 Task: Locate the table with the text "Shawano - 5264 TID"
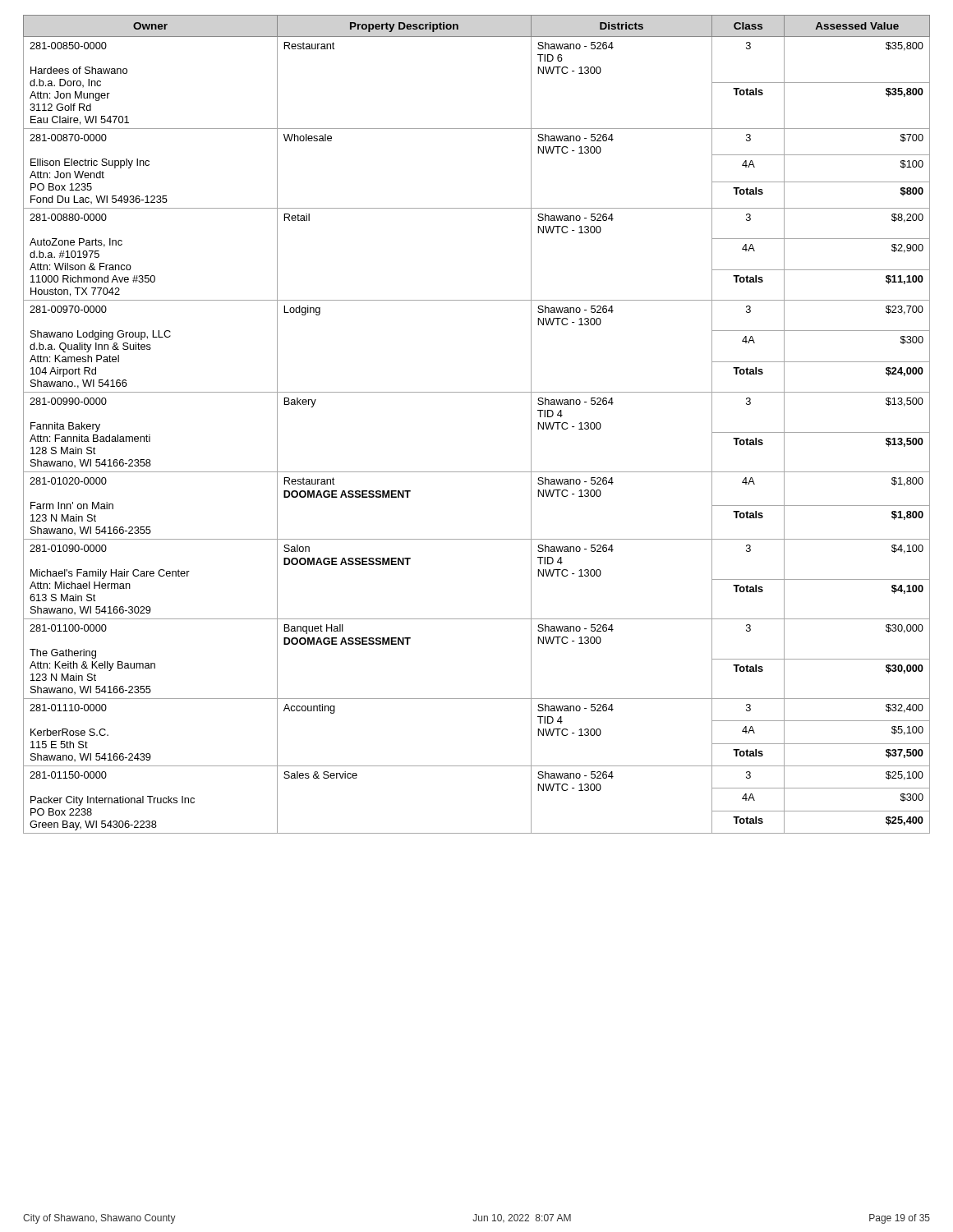tap(476, 424)
